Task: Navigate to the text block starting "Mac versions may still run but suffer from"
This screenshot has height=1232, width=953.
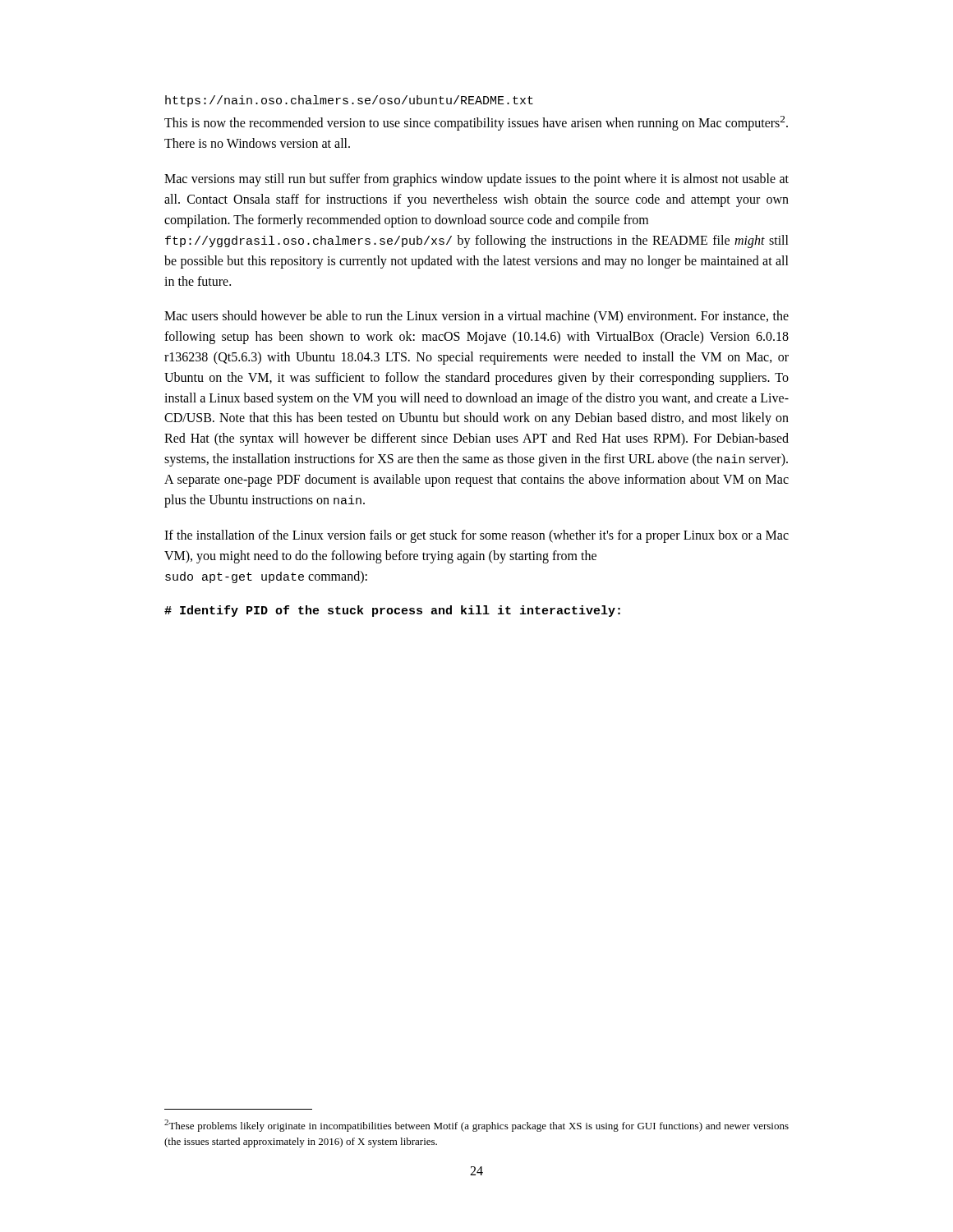Action: [476, 230]
